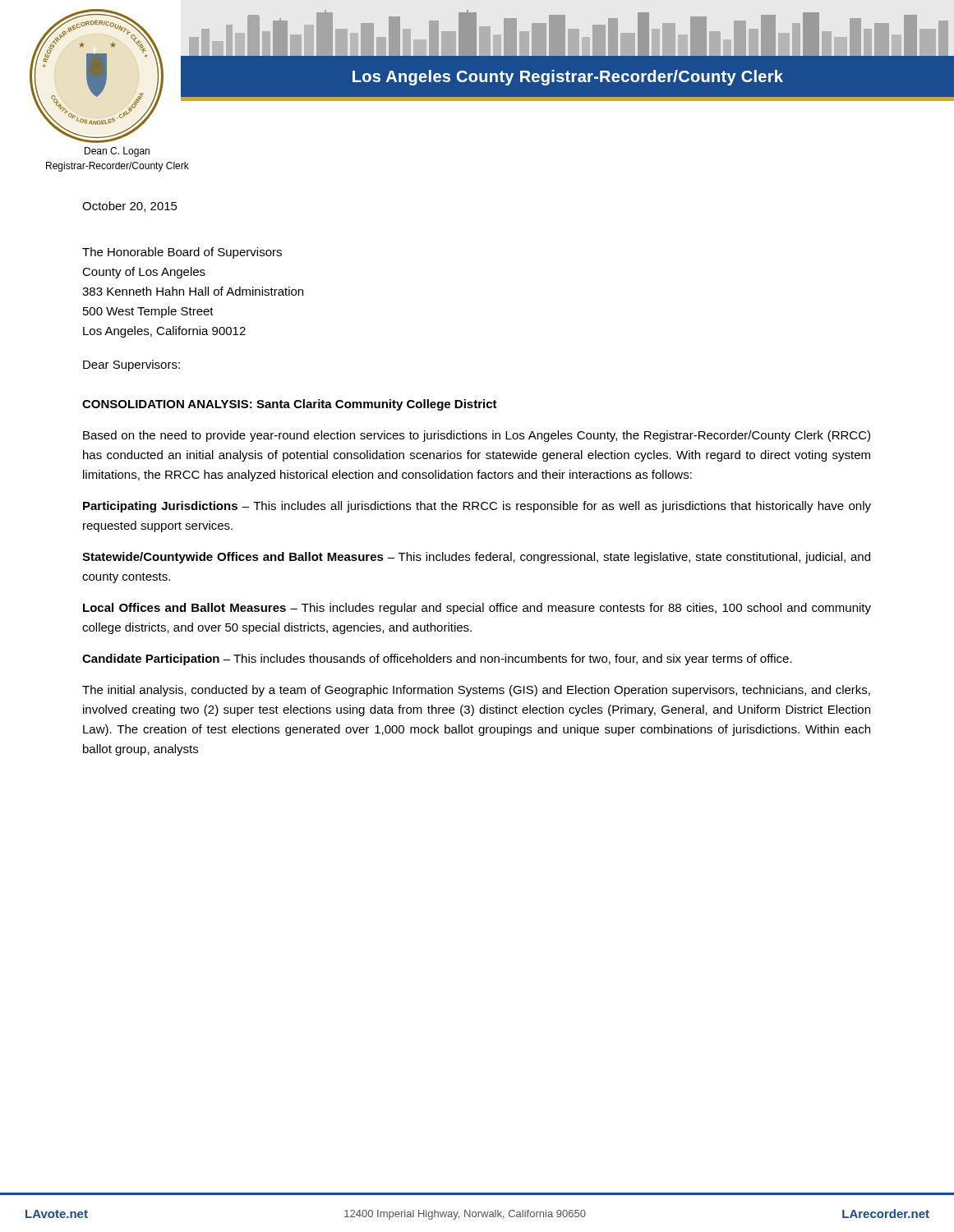Select the list item containing "Local Offices and"

coord(477,617)
